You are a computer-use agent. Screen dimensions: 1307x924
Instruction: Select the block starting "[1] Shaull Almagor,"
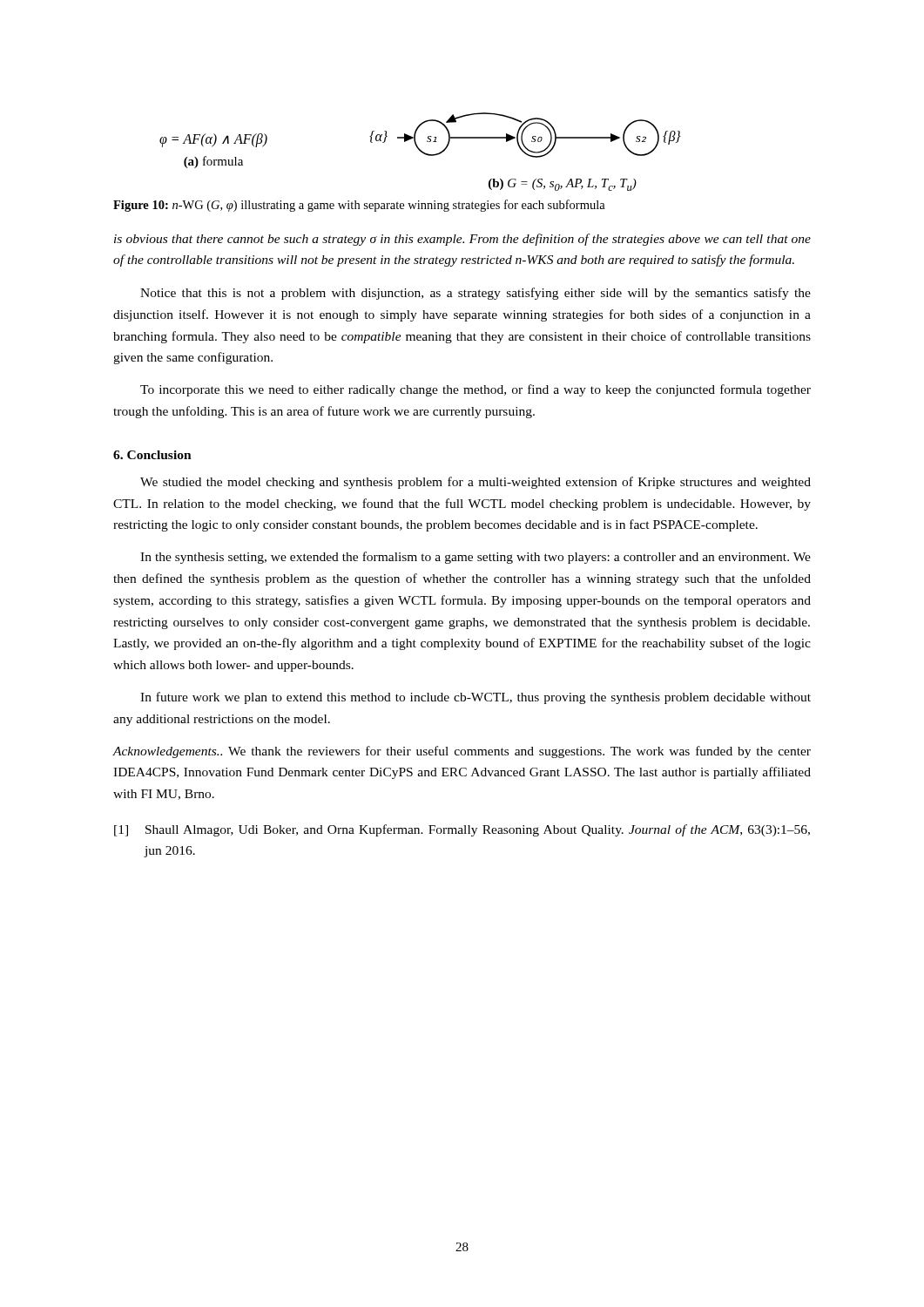pos(462,840)
